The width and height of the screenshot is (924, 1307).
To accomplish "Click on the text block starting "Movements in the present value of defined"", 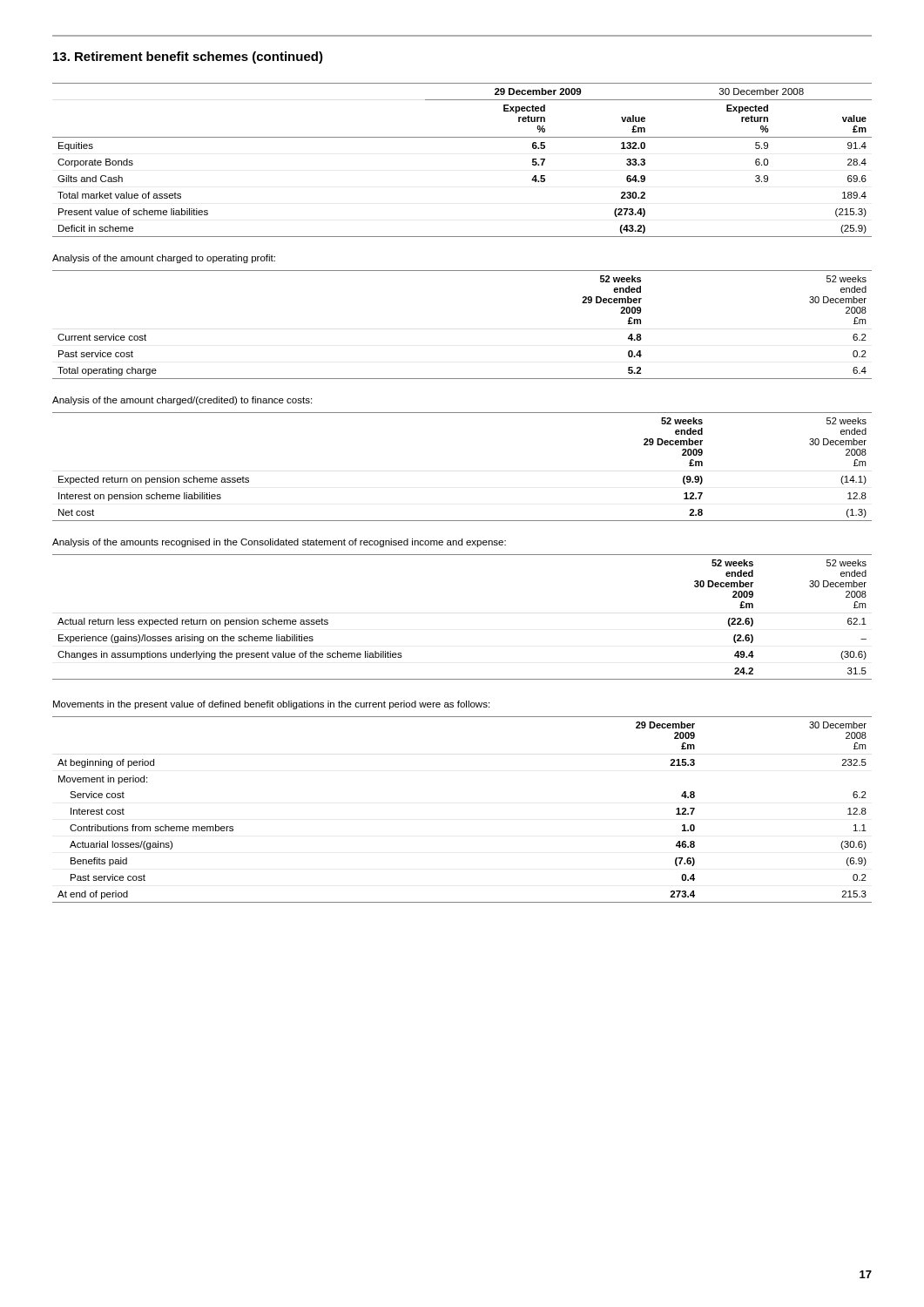I will [271, 704].
